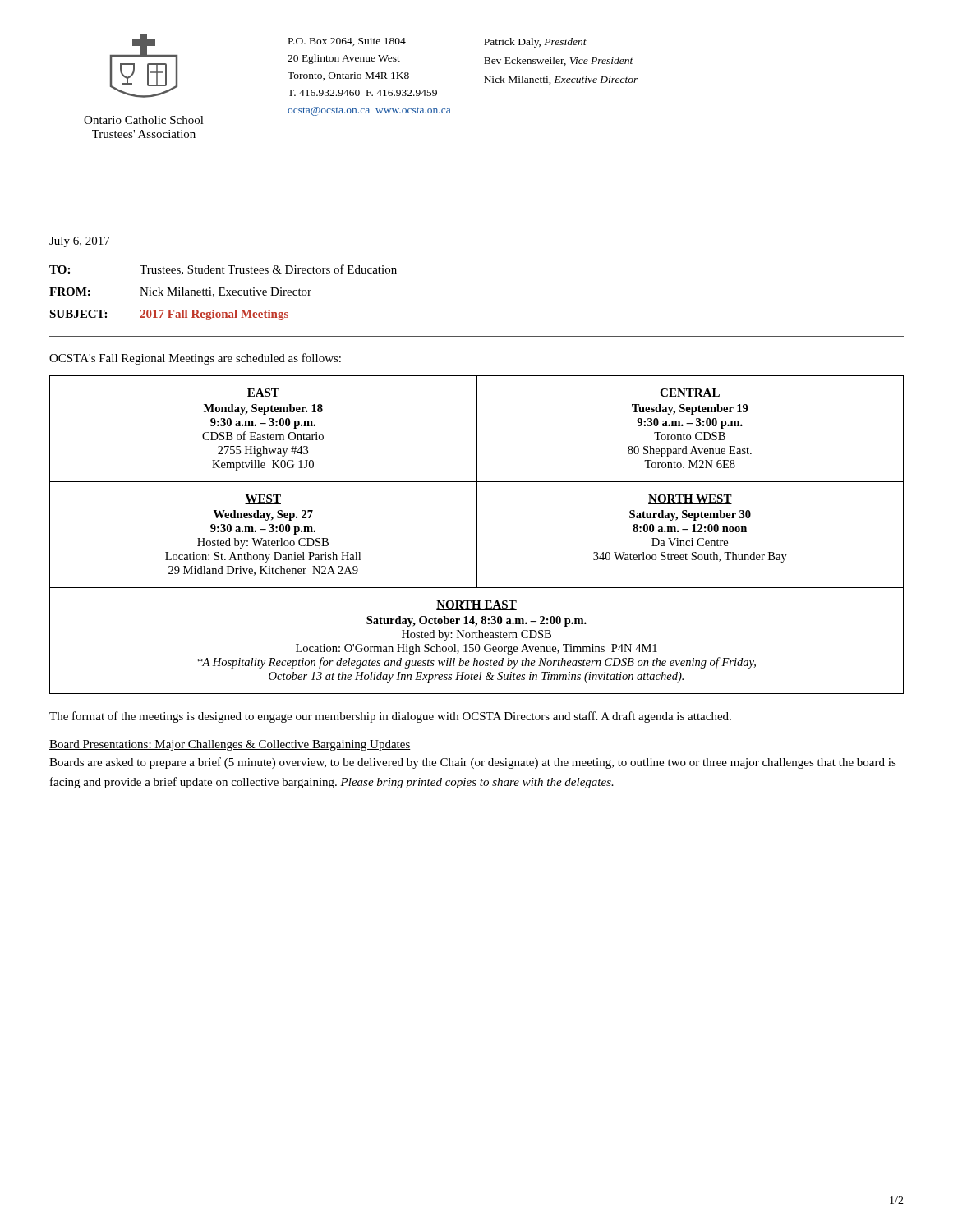
Task: Locate the logo
Action: click(144, 87)
